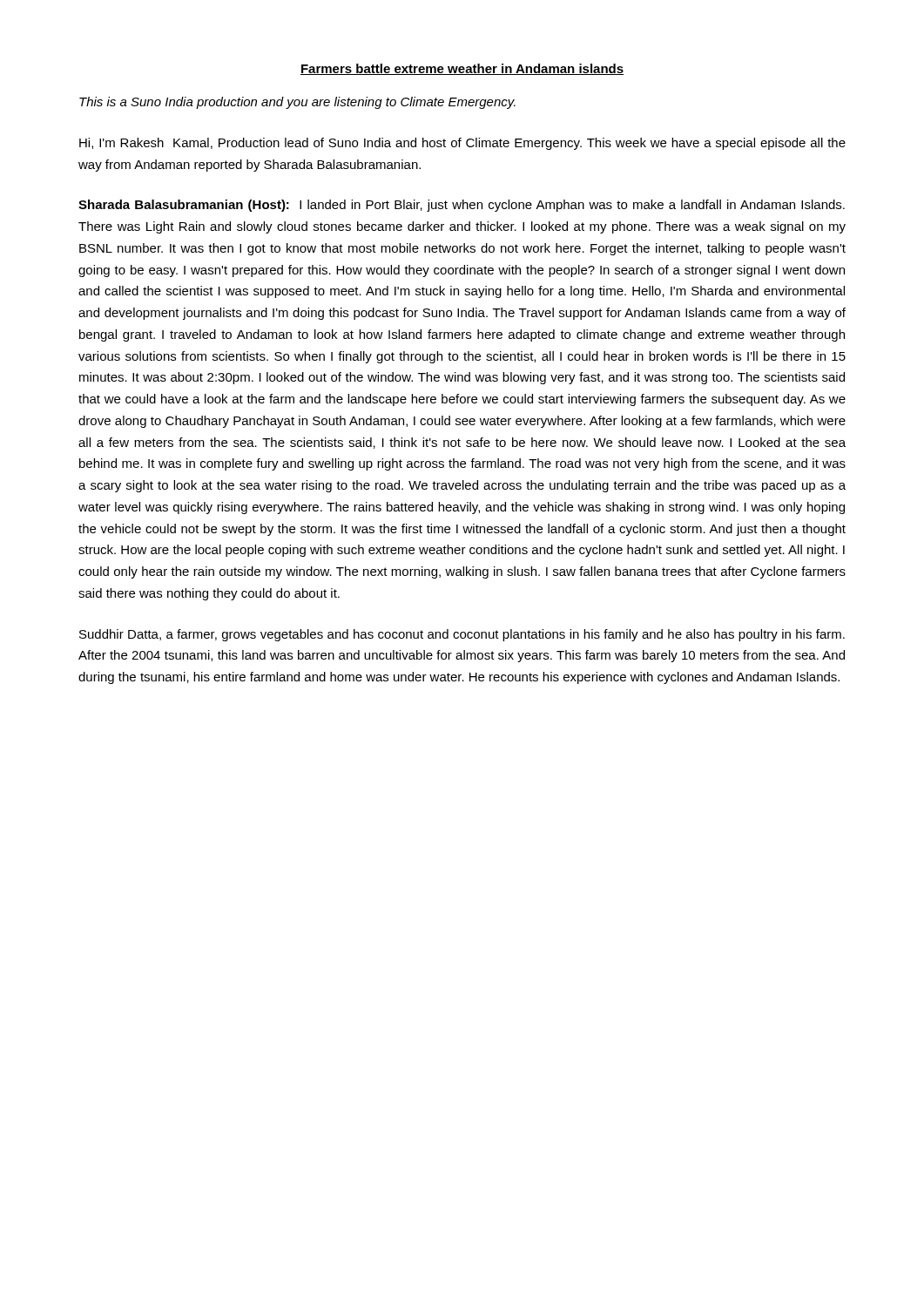Image resolution: width=924 pixels, height=1307 pixels.
Task: Find the block starting "Suddhir Datta, a"
Action: tap(462, 655)
